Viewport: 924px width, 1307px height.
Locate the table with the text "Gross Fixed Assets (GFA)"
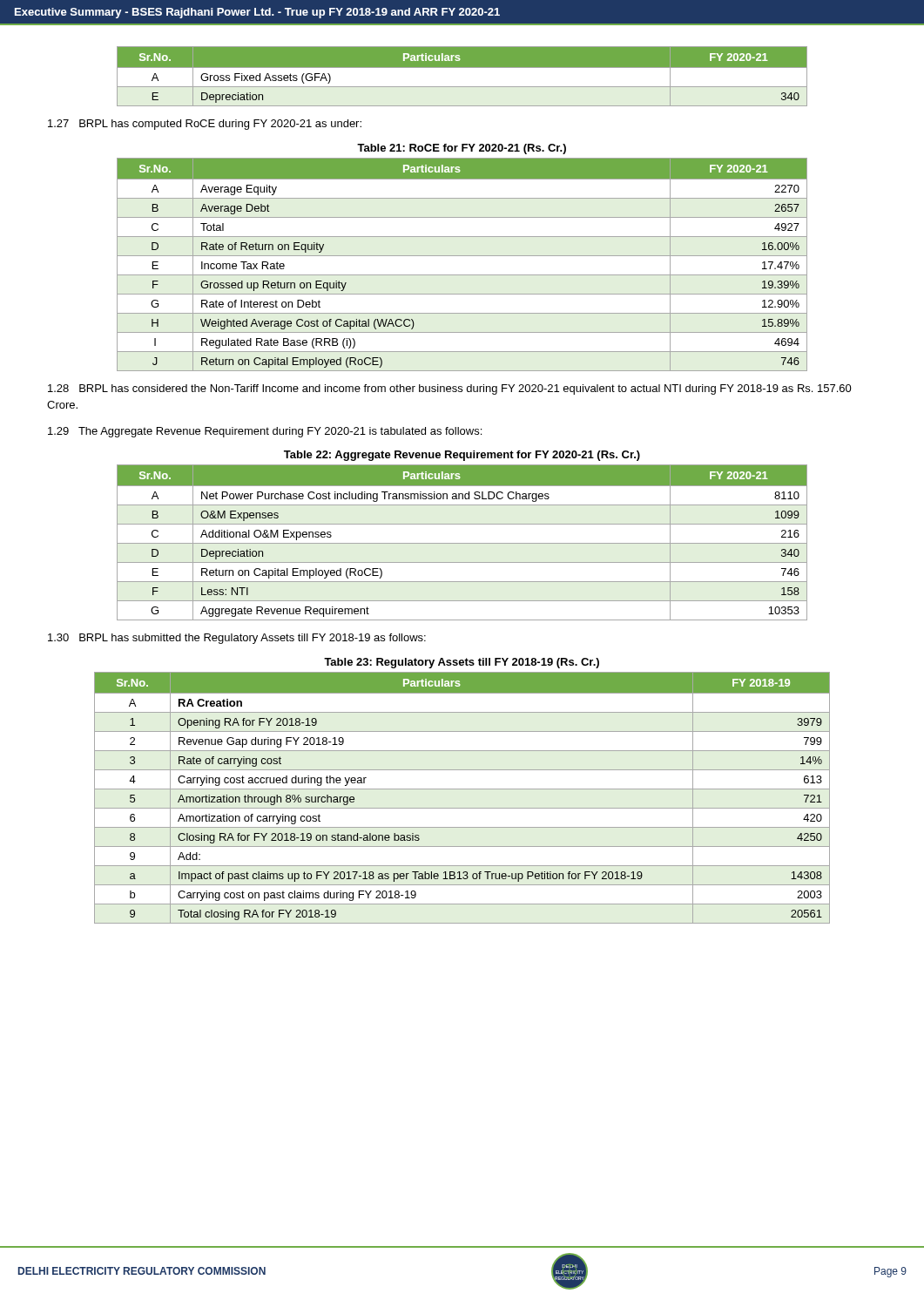pos(462,76)
